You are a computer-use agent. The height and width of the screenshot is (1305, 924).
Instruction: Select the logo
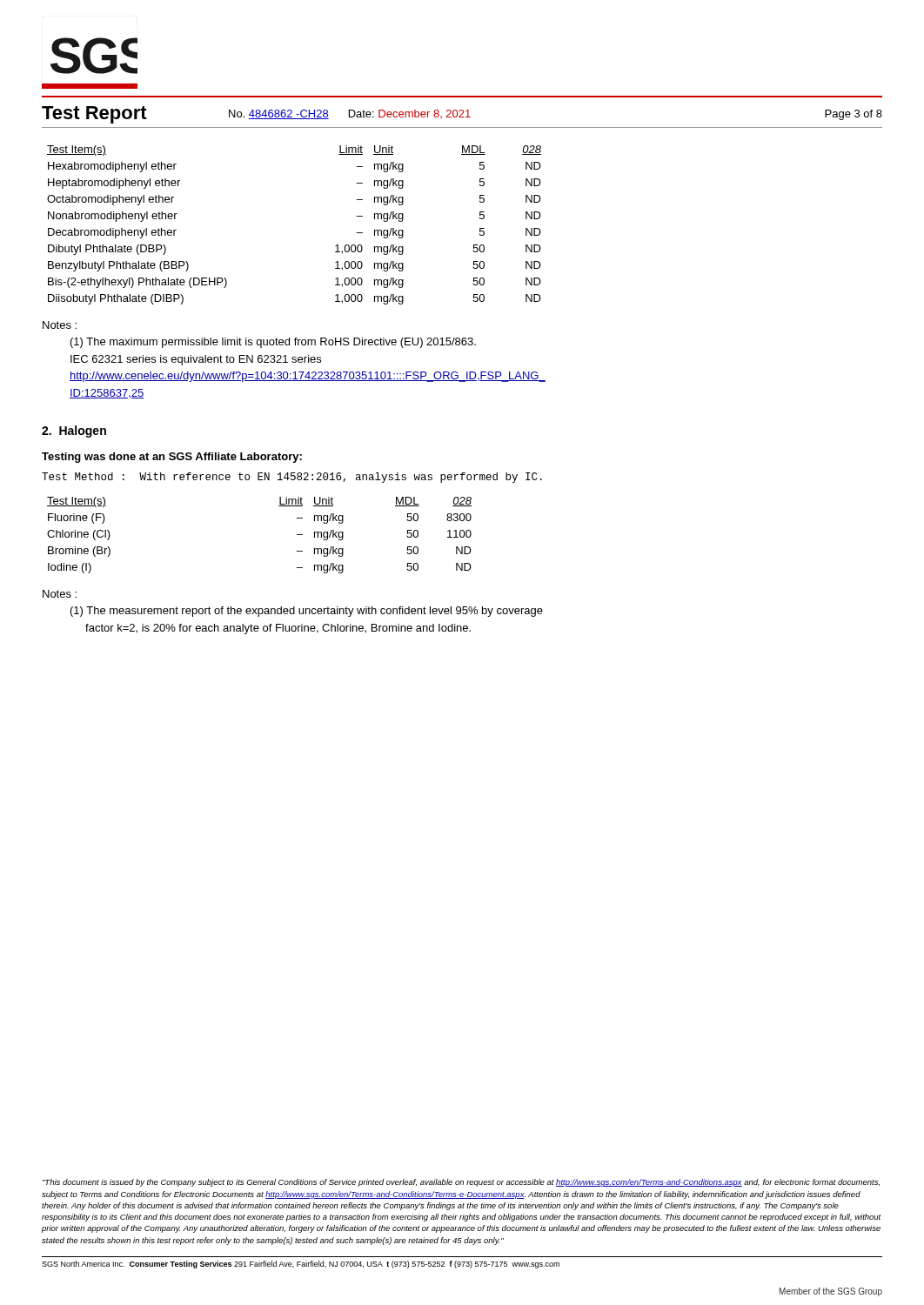[x=94, y=56]
